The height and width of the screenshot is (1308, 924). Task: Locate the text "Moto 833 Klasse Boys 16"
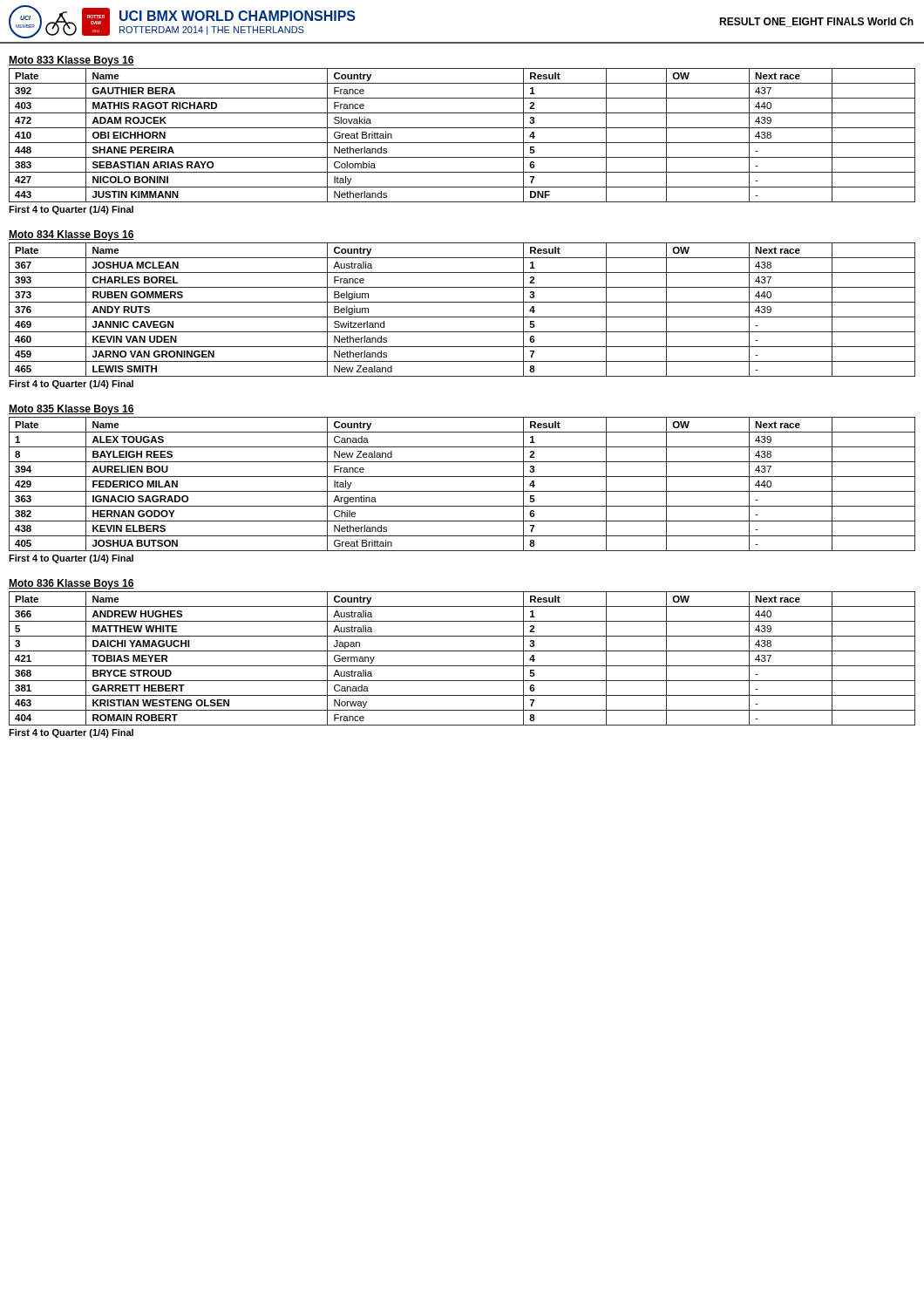[71, 60]
